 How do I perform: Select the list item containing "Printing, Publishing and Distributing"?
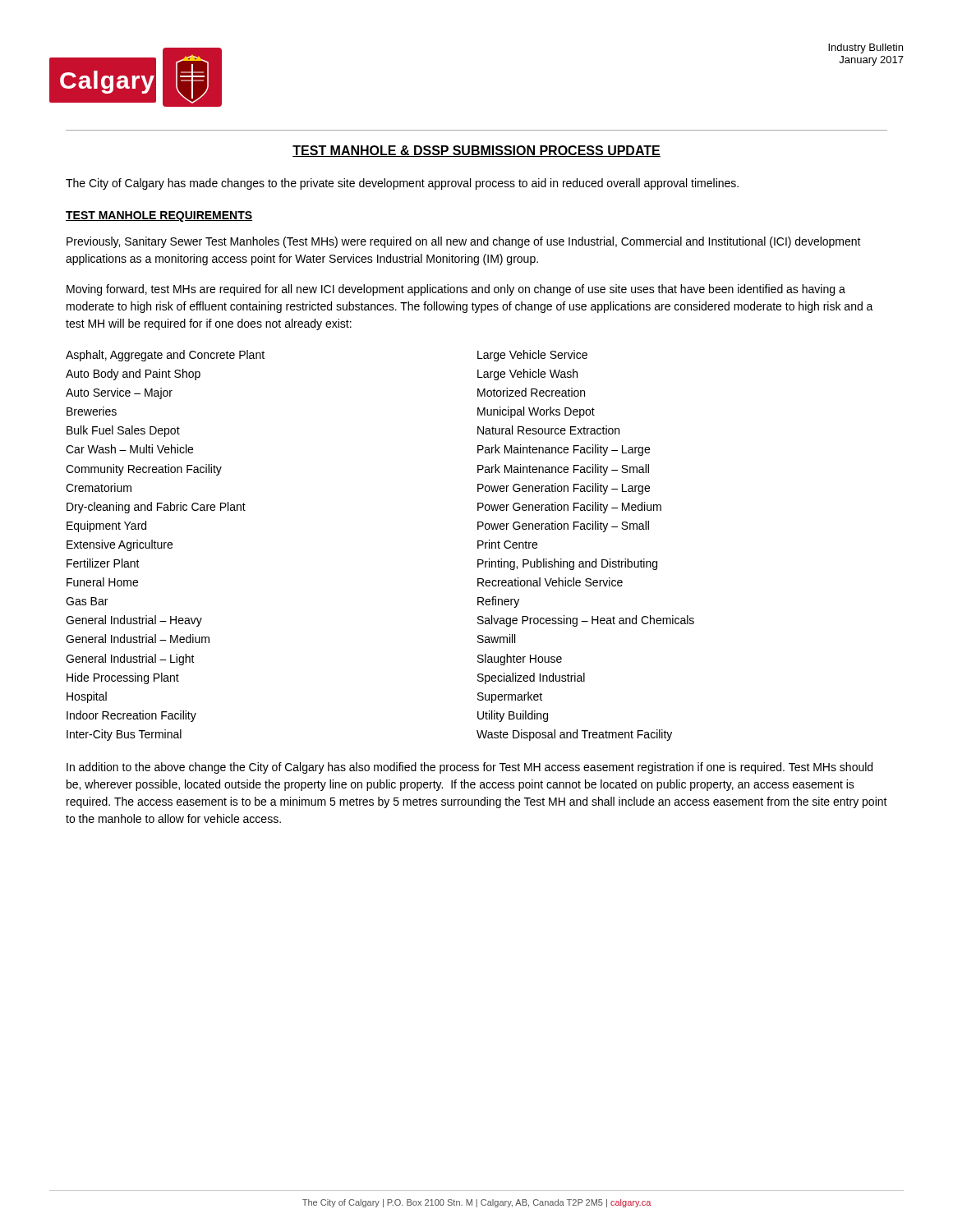click(567, 563)
